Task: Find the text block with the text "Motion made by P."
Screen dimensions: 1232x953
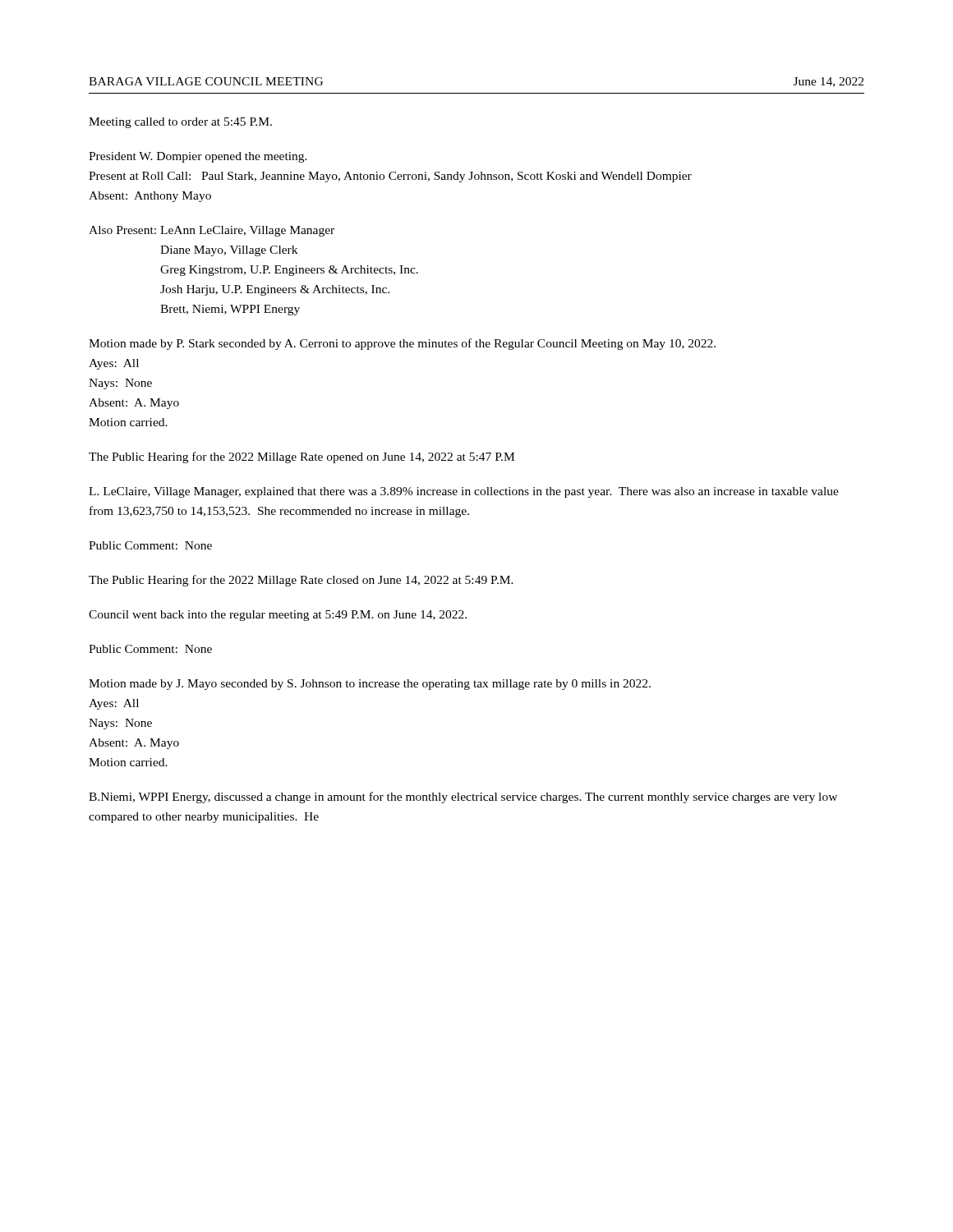Action: pos(402,344)
